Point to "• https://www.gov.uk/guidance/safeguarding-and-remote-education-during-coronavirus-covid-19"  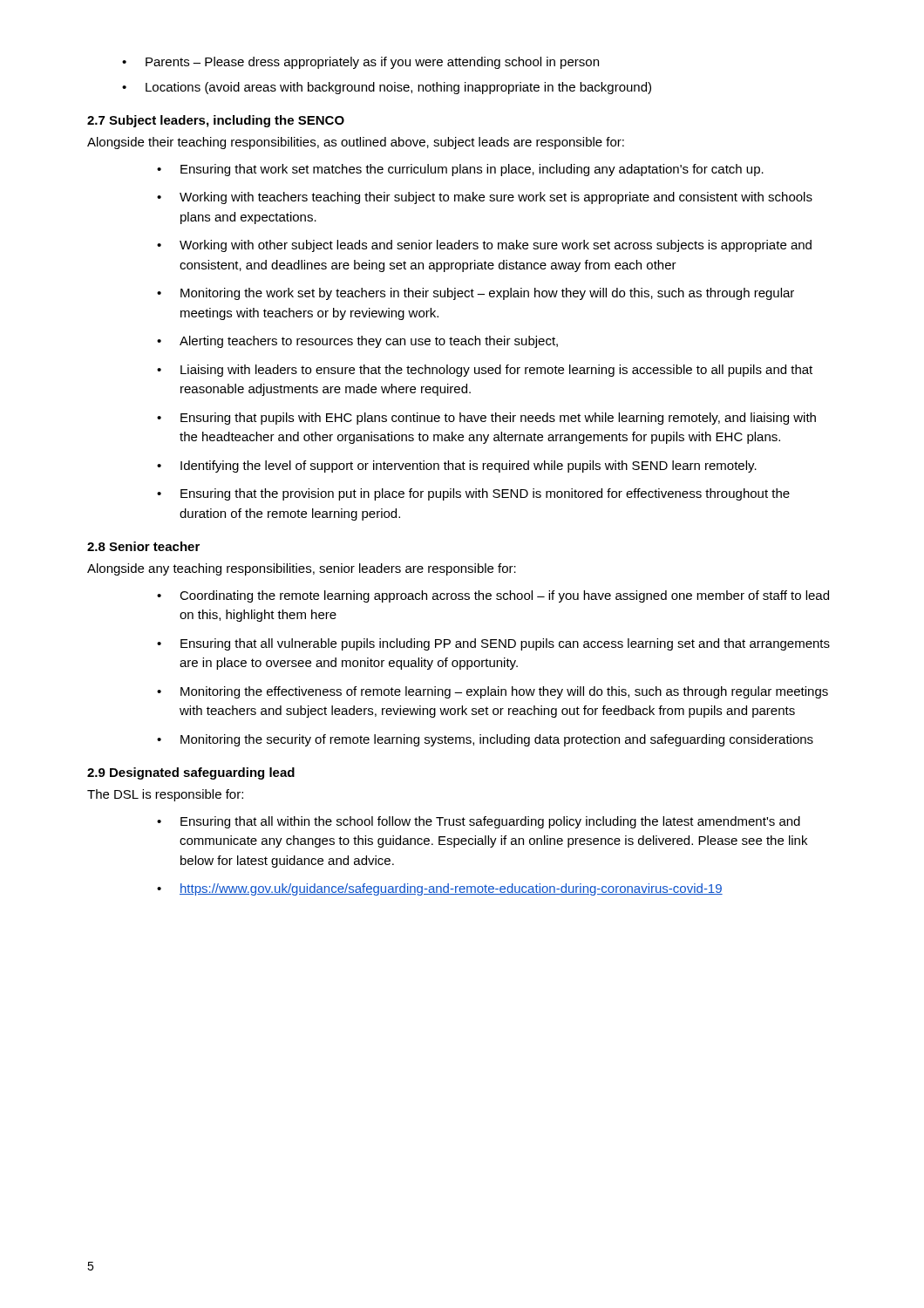point(497,889)
